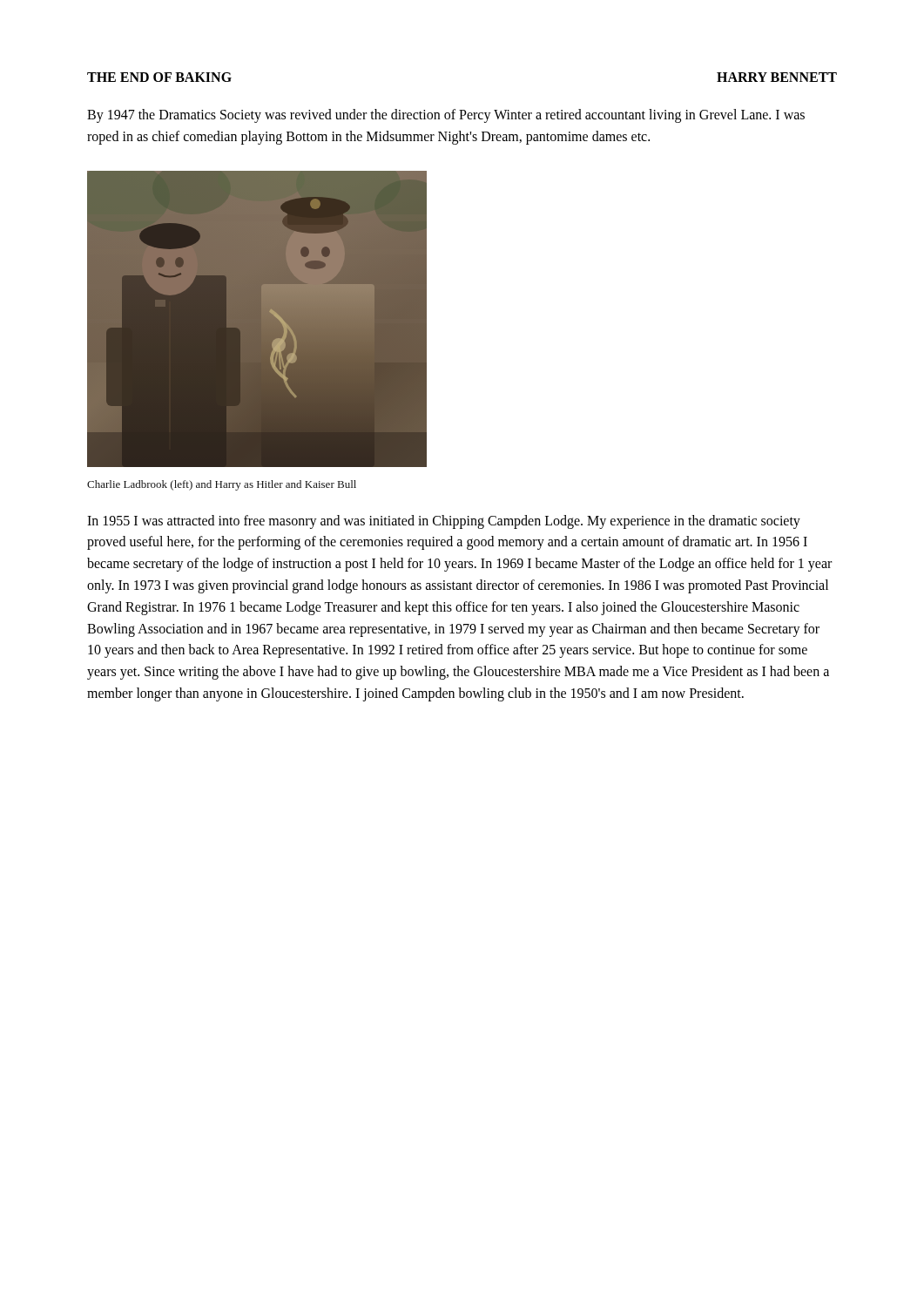Point to the text starting "HARRY BENNETT"

pyautogui.click(x=777, y=77)
